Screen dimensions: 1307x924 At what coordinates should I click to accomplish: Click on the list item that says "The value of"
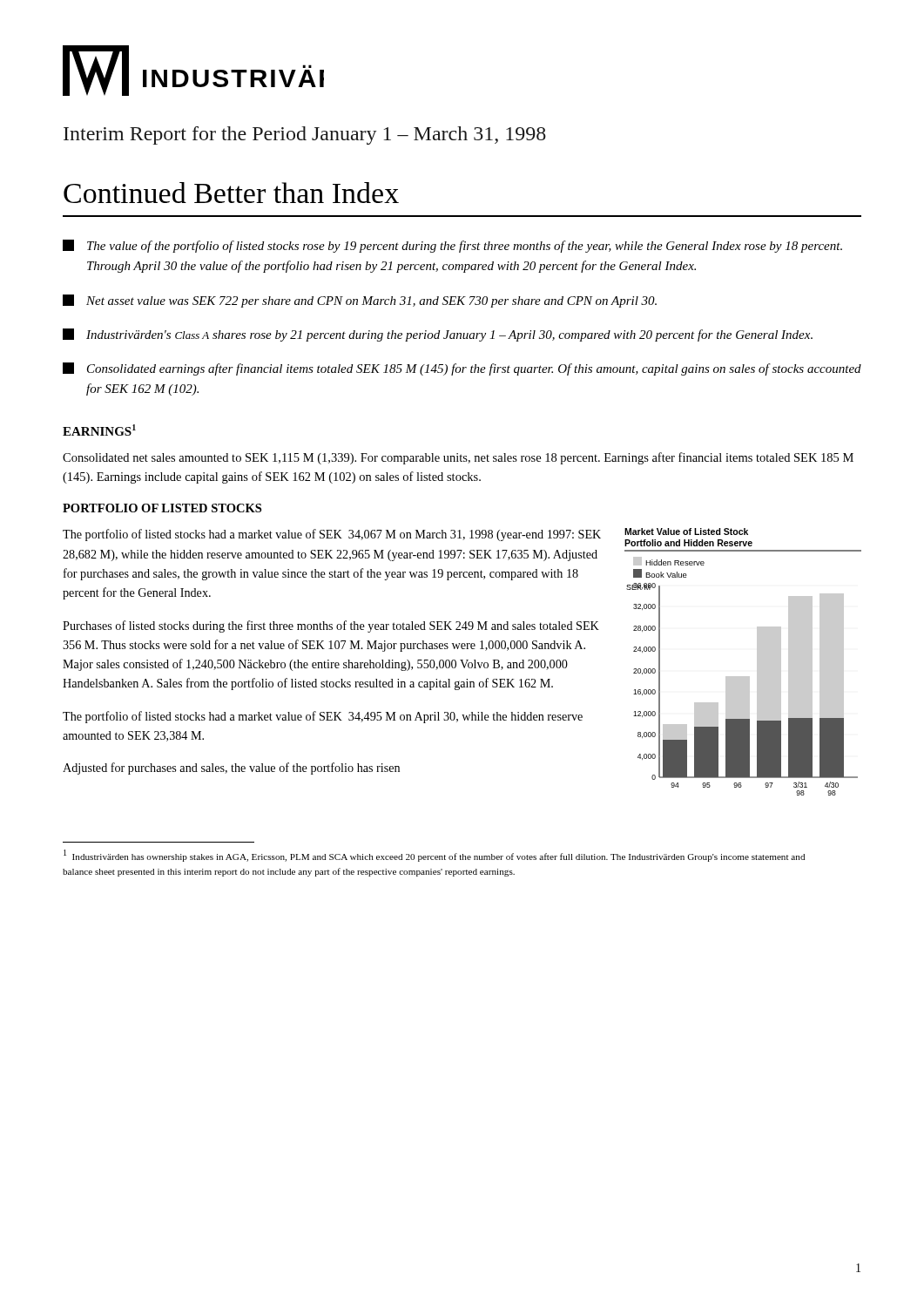point(462,256)
